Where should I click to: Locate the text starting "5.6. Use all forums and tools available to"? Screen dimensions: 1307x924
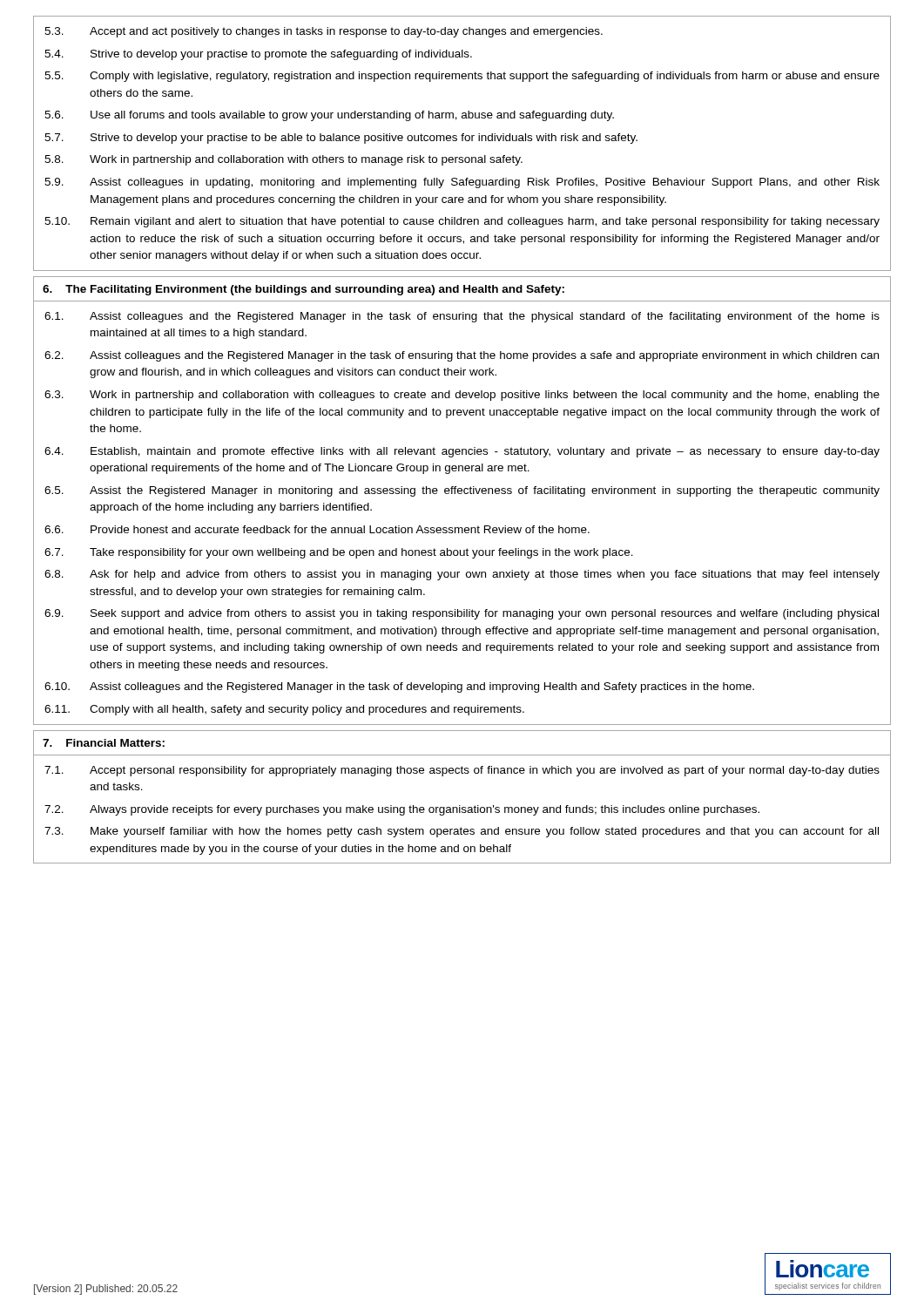(x=462, y=115)
